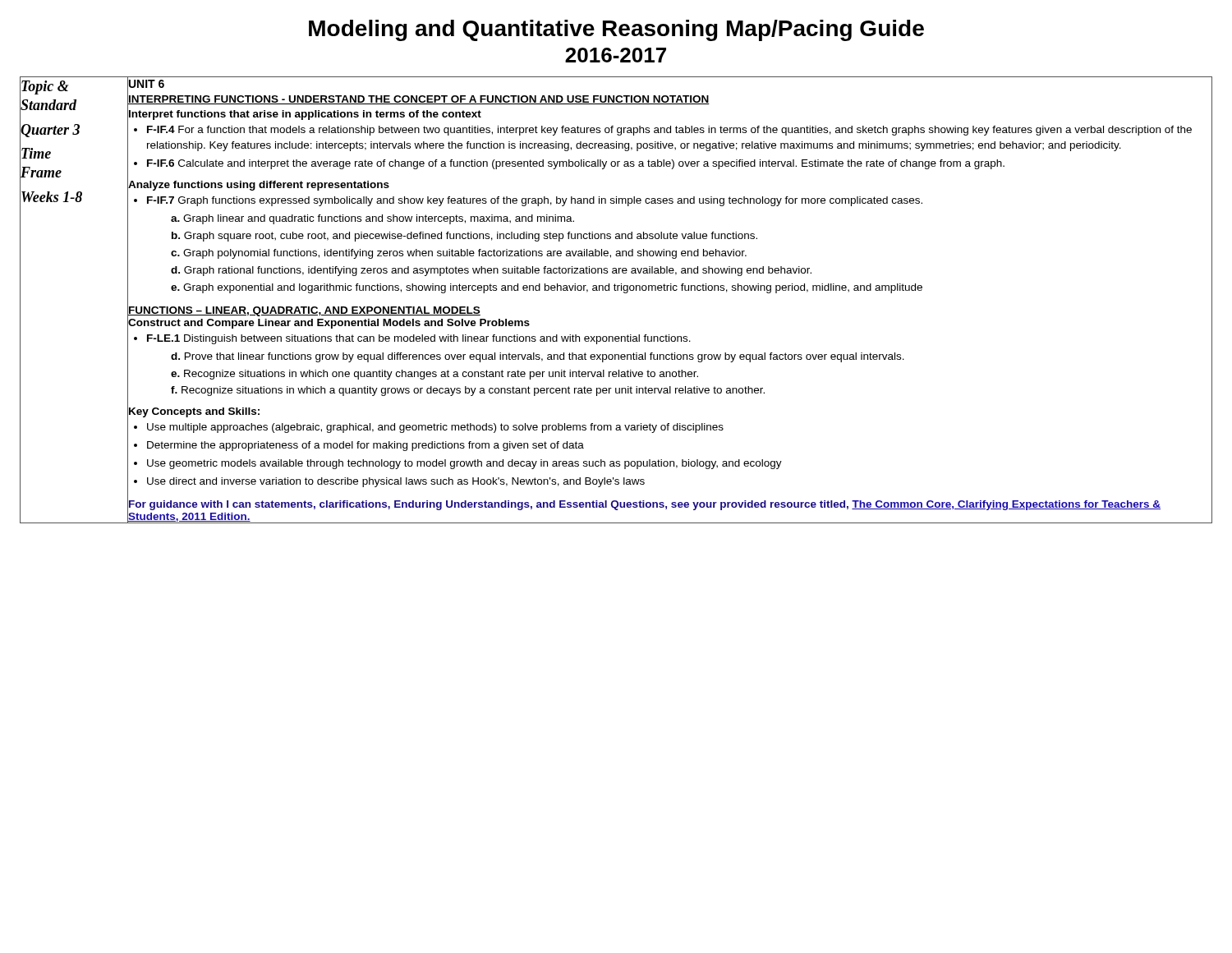Navigate to the passage starting "Determine the appropriateness of a"
The height and width of the screenshot is (953, 1232).
pos(365,445)
